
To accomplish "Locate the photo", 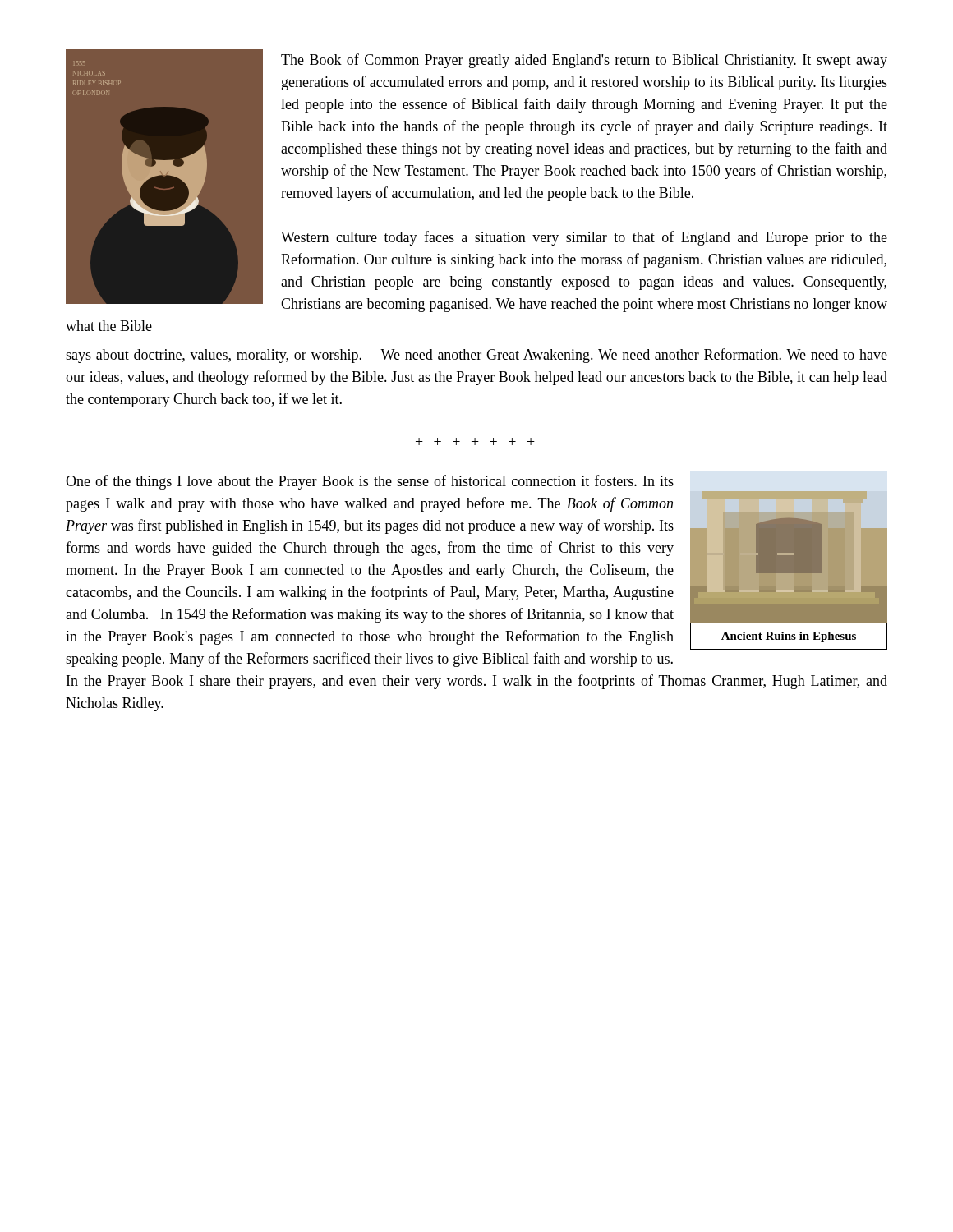I will (789, 560).
